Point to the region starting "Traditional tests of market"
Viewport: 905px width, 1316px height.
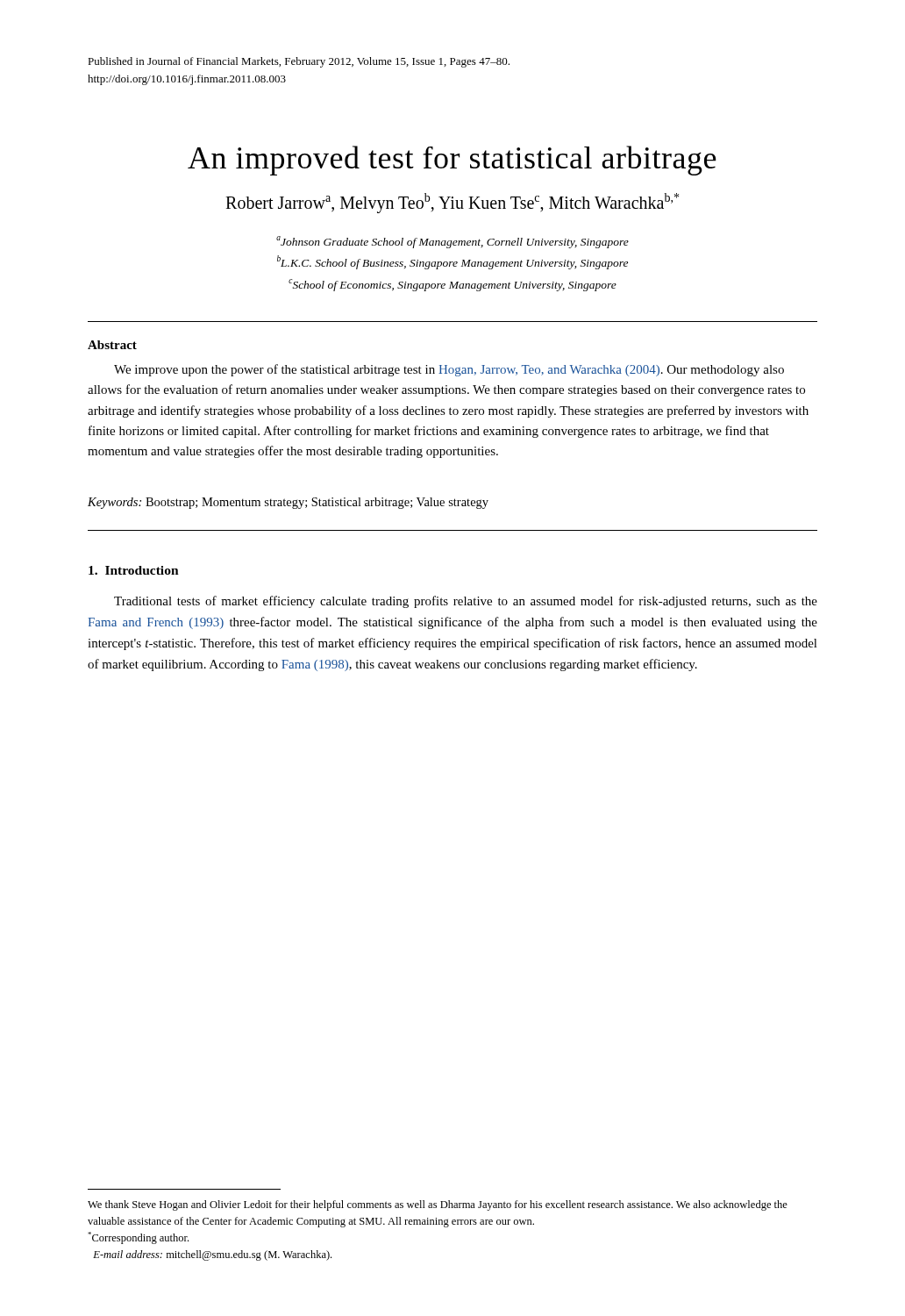(x=452, y=633)
